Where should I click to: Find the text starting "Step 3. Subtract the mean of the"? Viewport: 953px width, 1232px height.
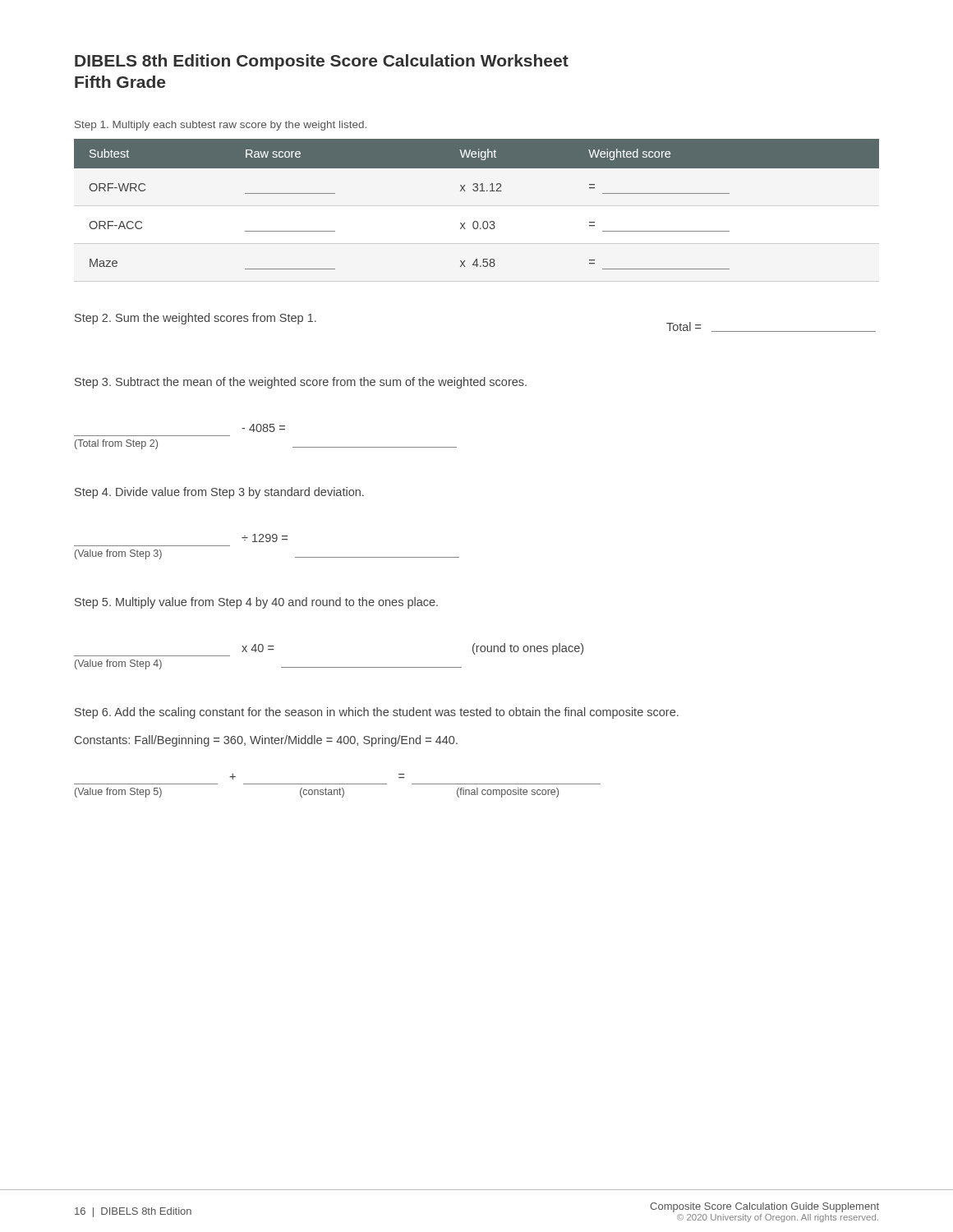click(x=476, y=382)
